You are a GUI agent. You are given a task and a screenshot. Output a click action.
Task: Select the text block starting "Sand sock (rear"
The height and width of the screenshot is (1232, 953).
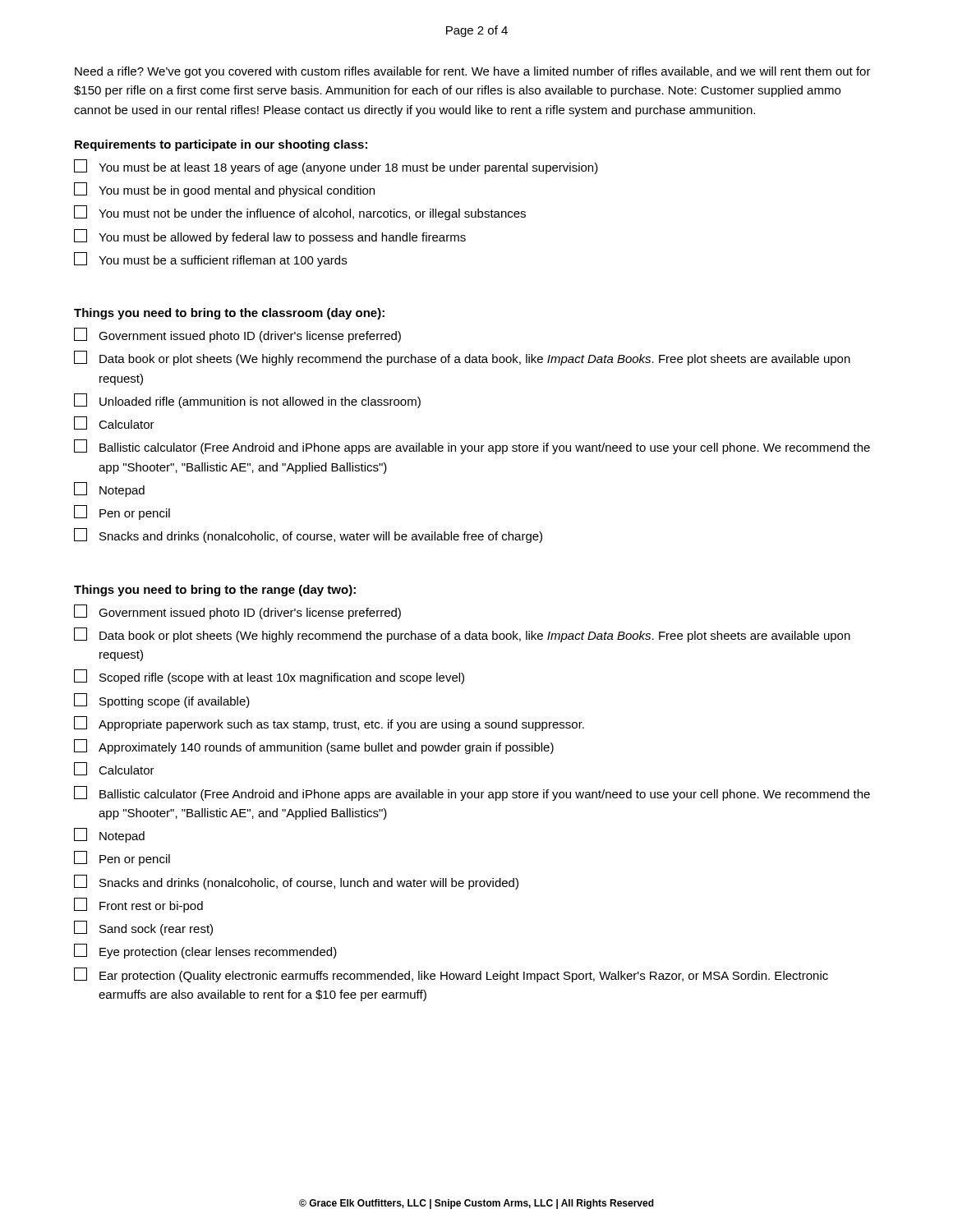pos(143,928)
